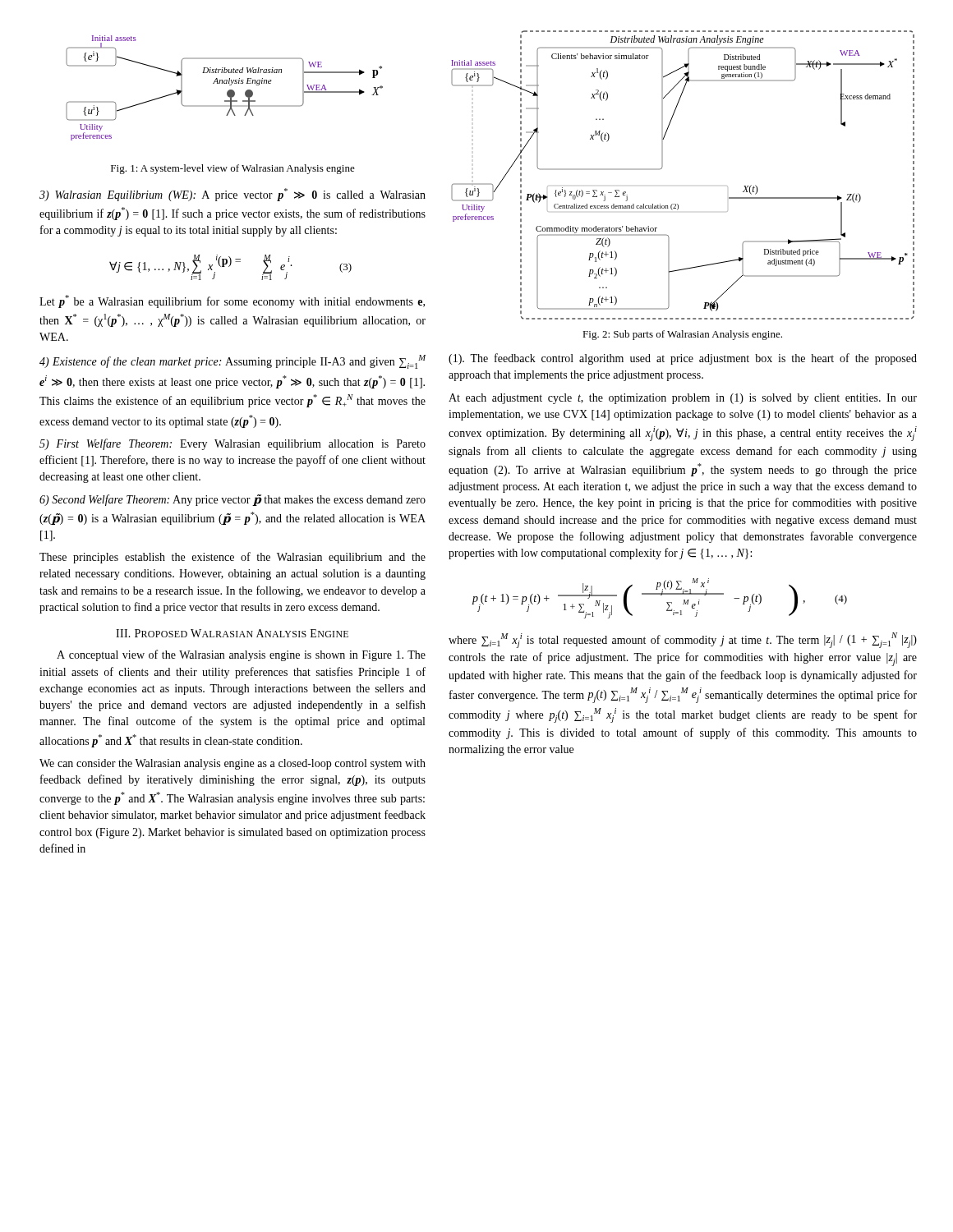Point to the caption beginning "Fig. 1: A system-level view"
The height and width of the screenshot is (1232, 953).
232,168
